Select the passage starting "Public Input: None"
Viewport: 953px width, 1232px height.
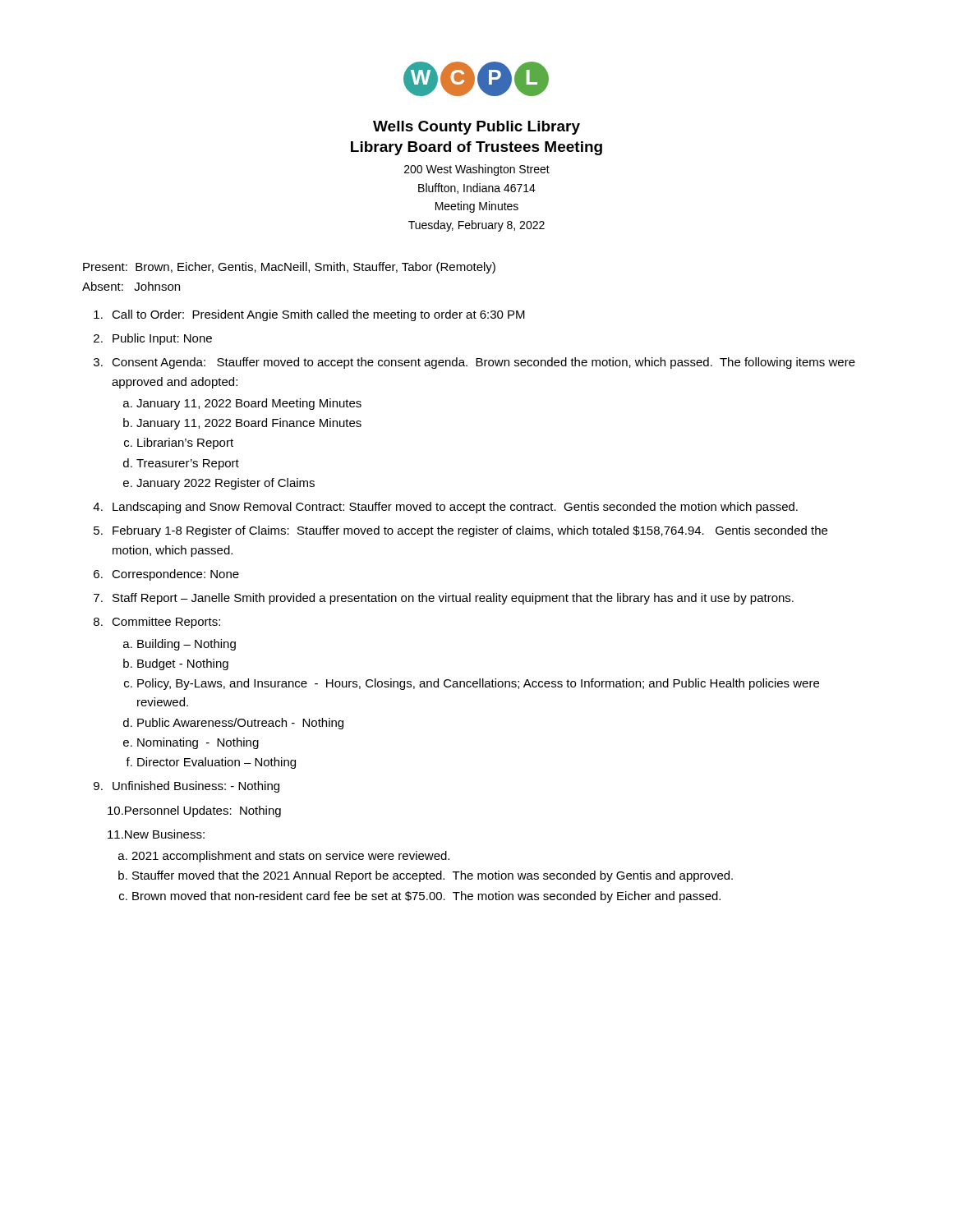pos(162,338)
